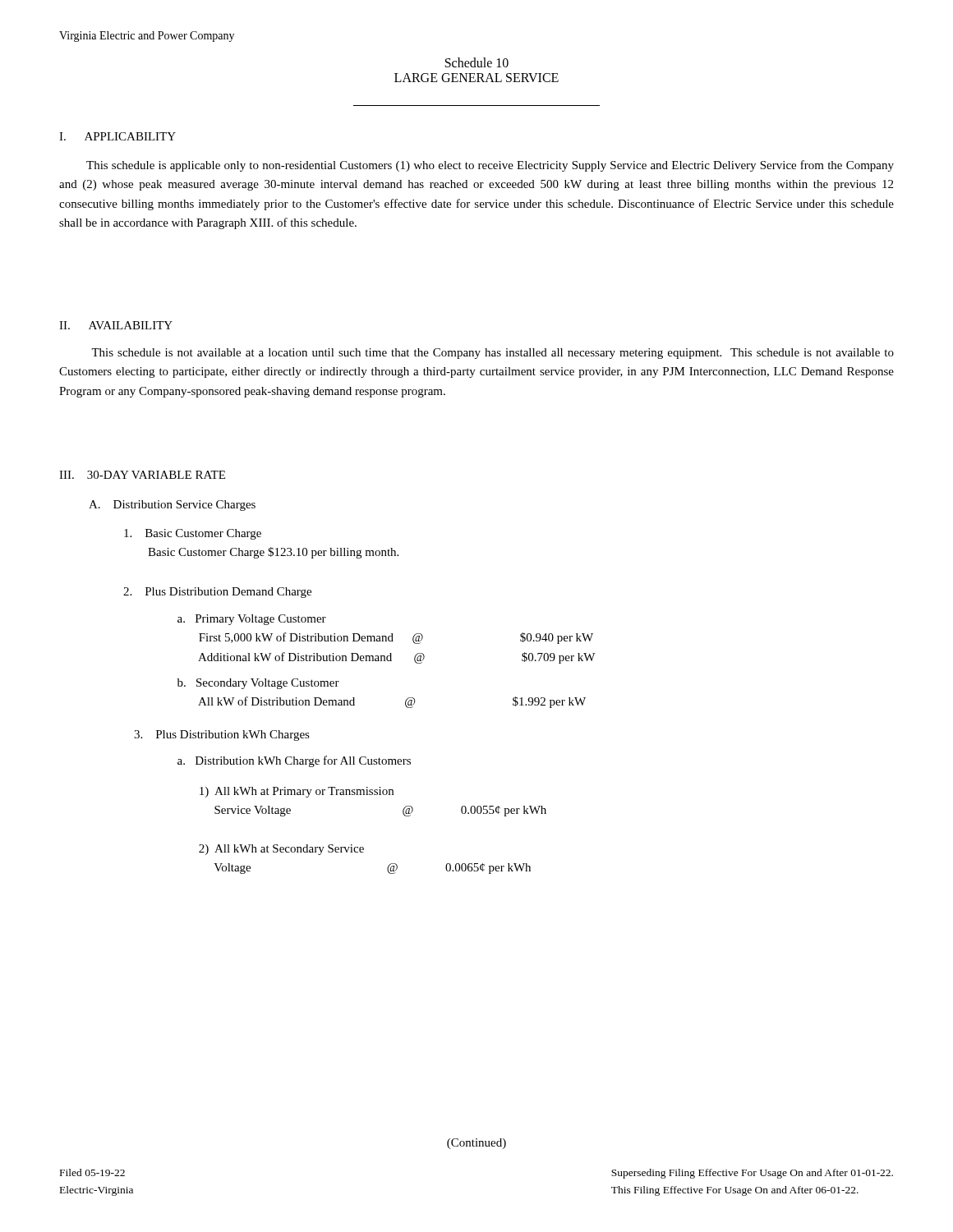Locate the block starting "A. Distribution Service Charges"
The height and width of the screenshot is (1232, 953).
pos(172,504)
